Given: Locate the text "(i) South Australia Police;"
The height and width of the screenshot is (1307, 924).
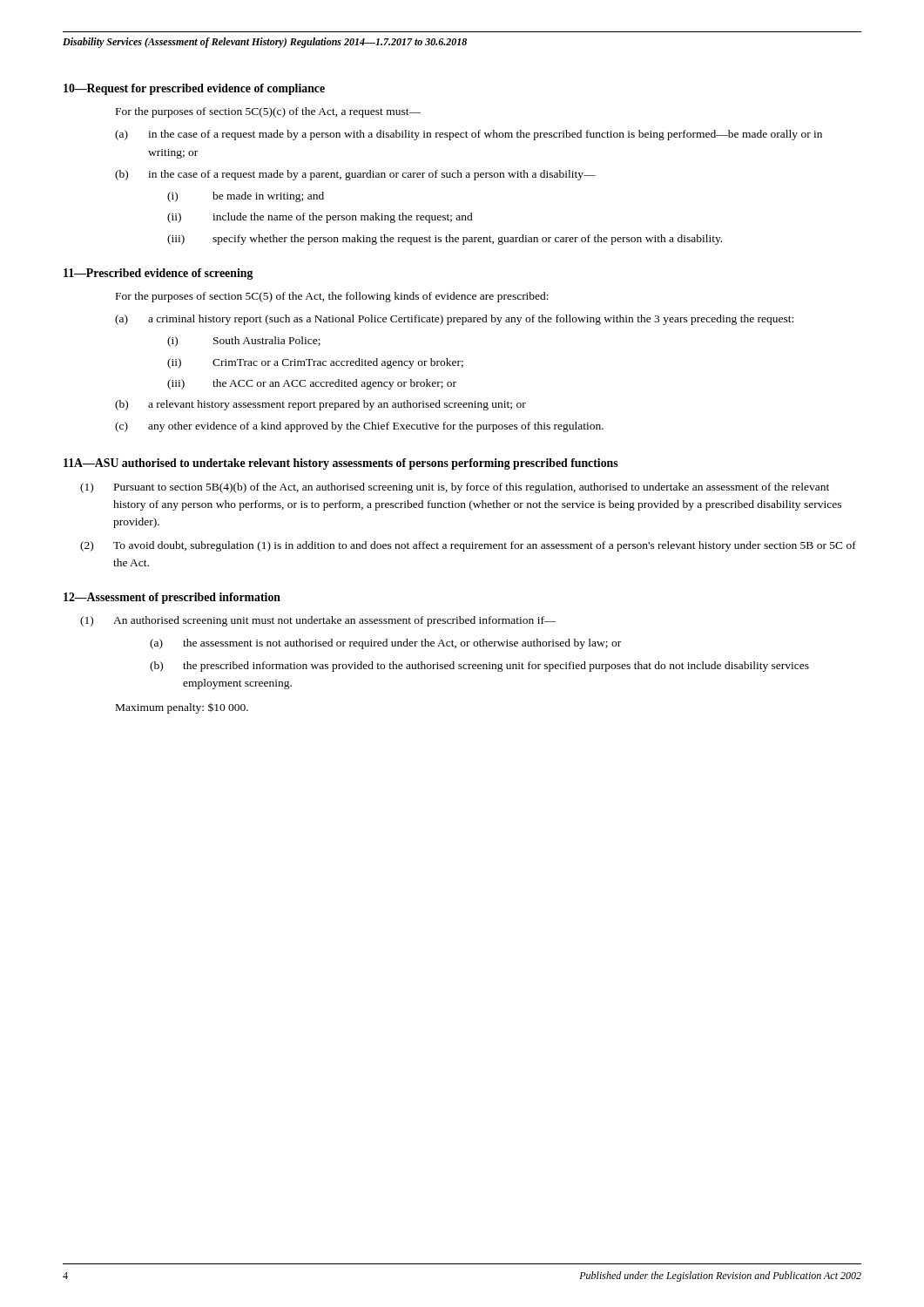Looking at the screenshot, I should click(244, 341).
